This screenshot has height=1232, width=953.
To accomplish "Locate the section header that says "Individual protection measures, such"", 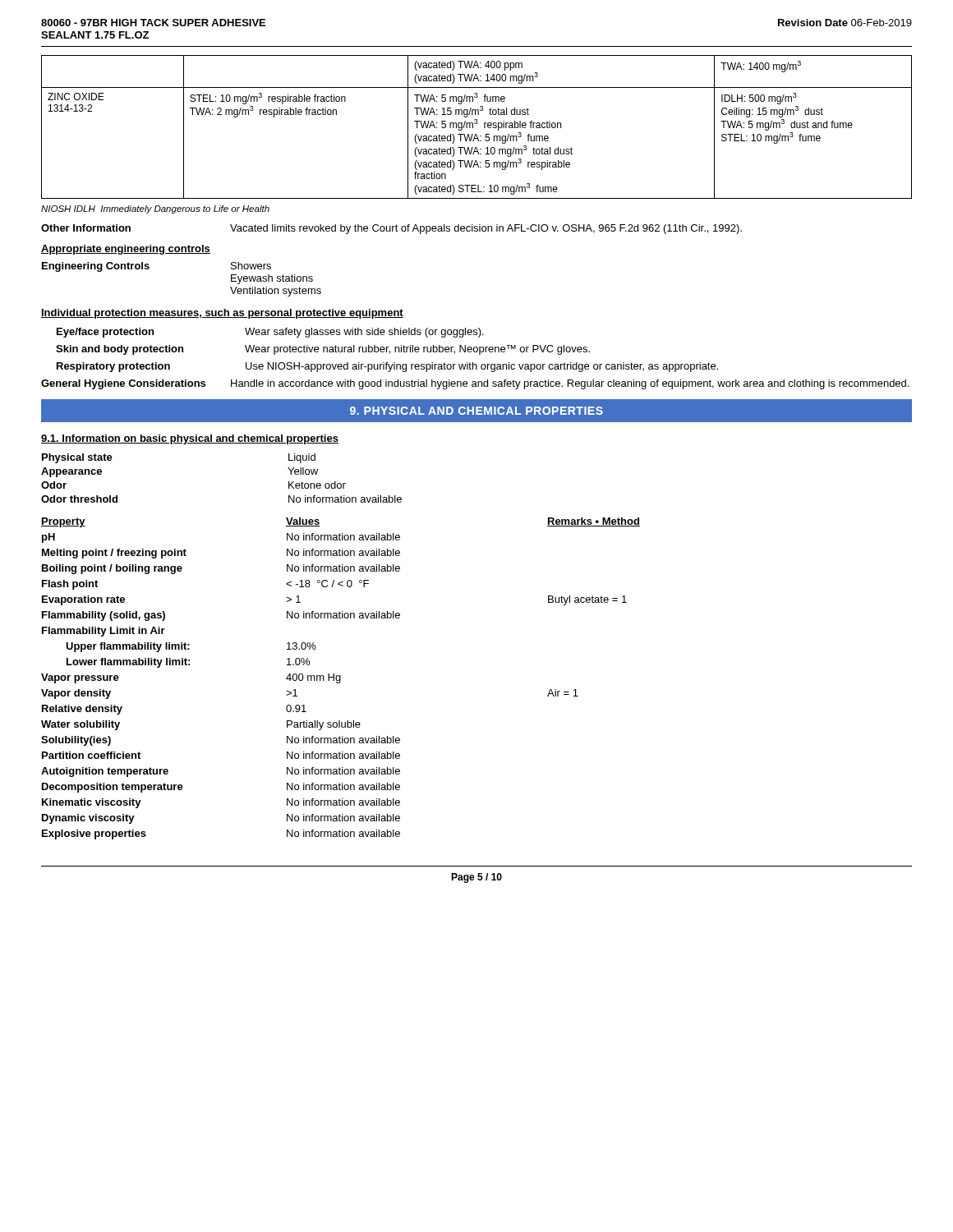I will (222, 313).
